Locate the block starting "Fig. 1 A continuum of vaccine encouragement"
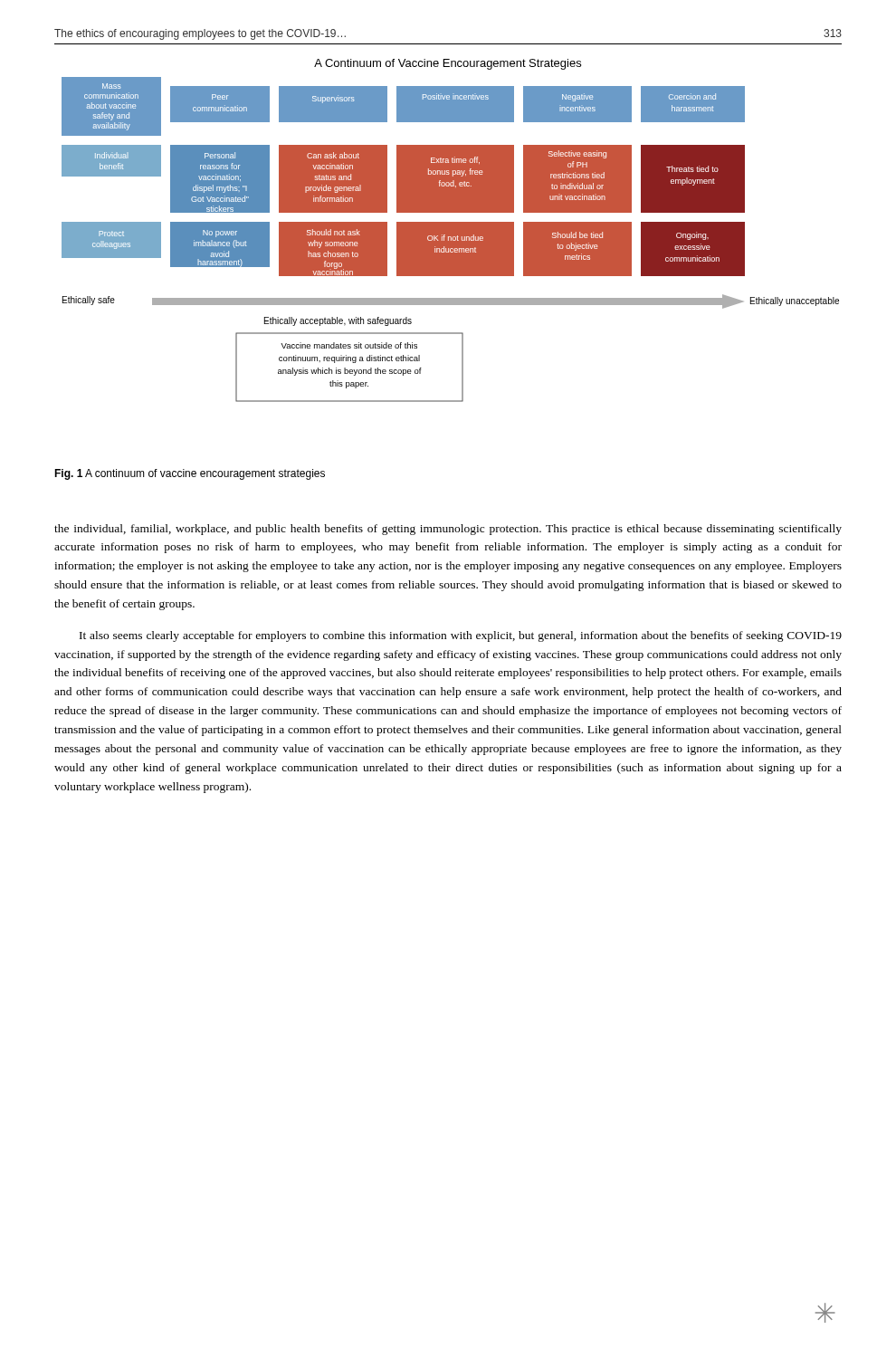Screen dimensions: 1358x896 click(x=190, y=473)
